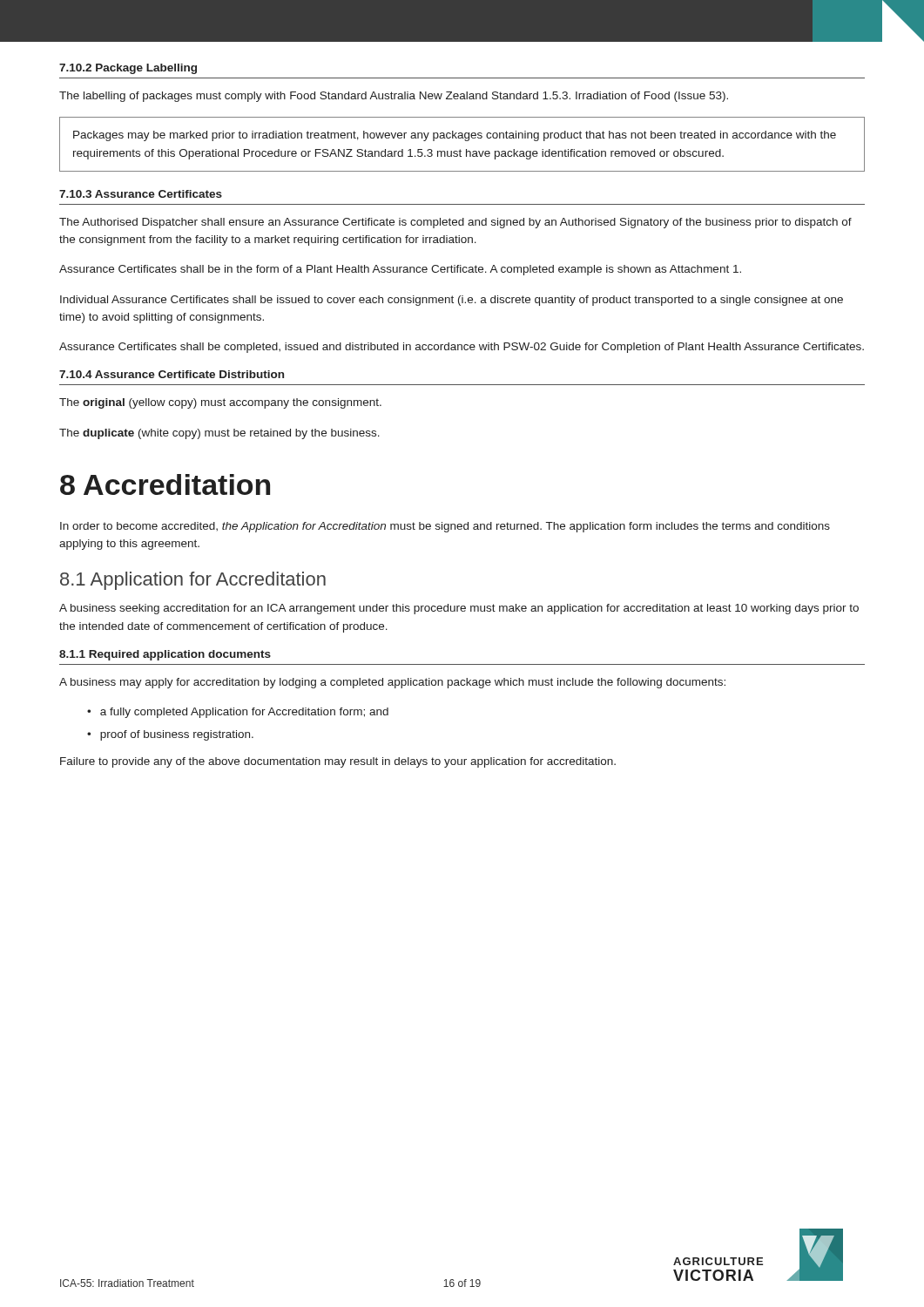
Task: Select the section header with the text "8.1 Application for Accreditation"
Action: coord(193,579)
